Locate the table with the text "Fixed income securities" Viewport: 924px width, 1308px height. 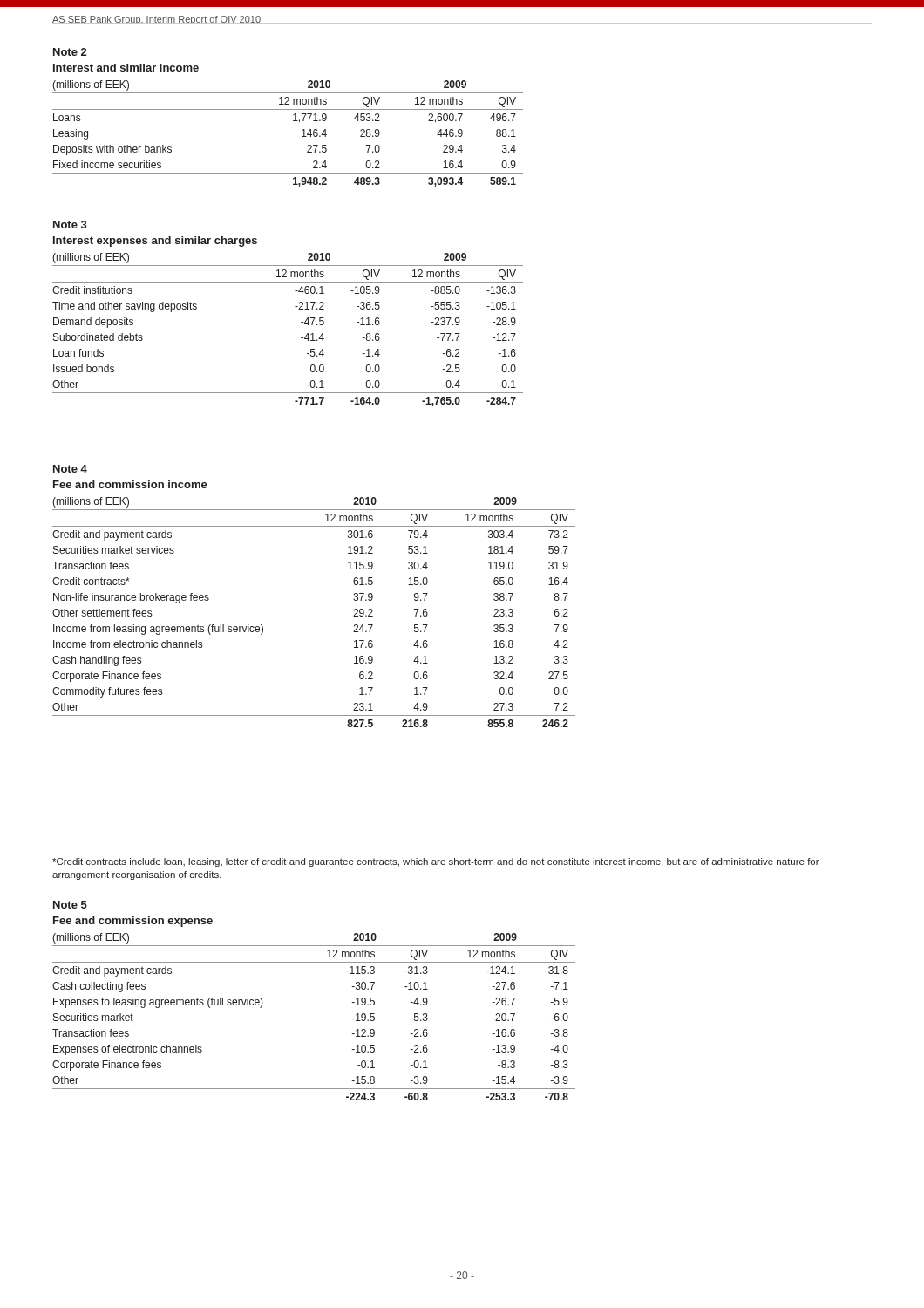pyautogui.click(x=288, y=133)
